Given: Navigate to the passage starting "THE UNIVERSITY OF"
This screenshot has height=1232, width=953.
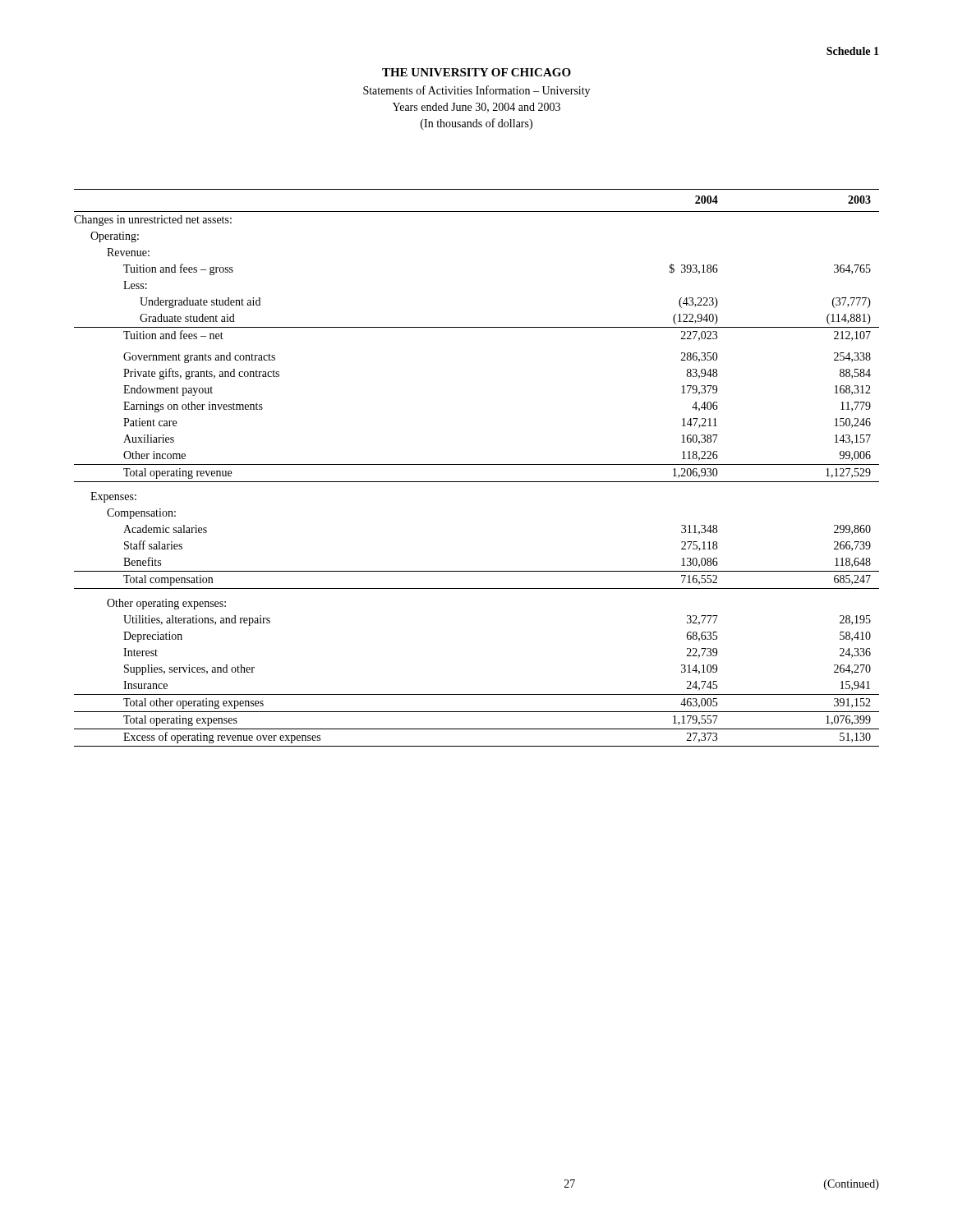Looking at the screenshot, I should coord(476,72).
